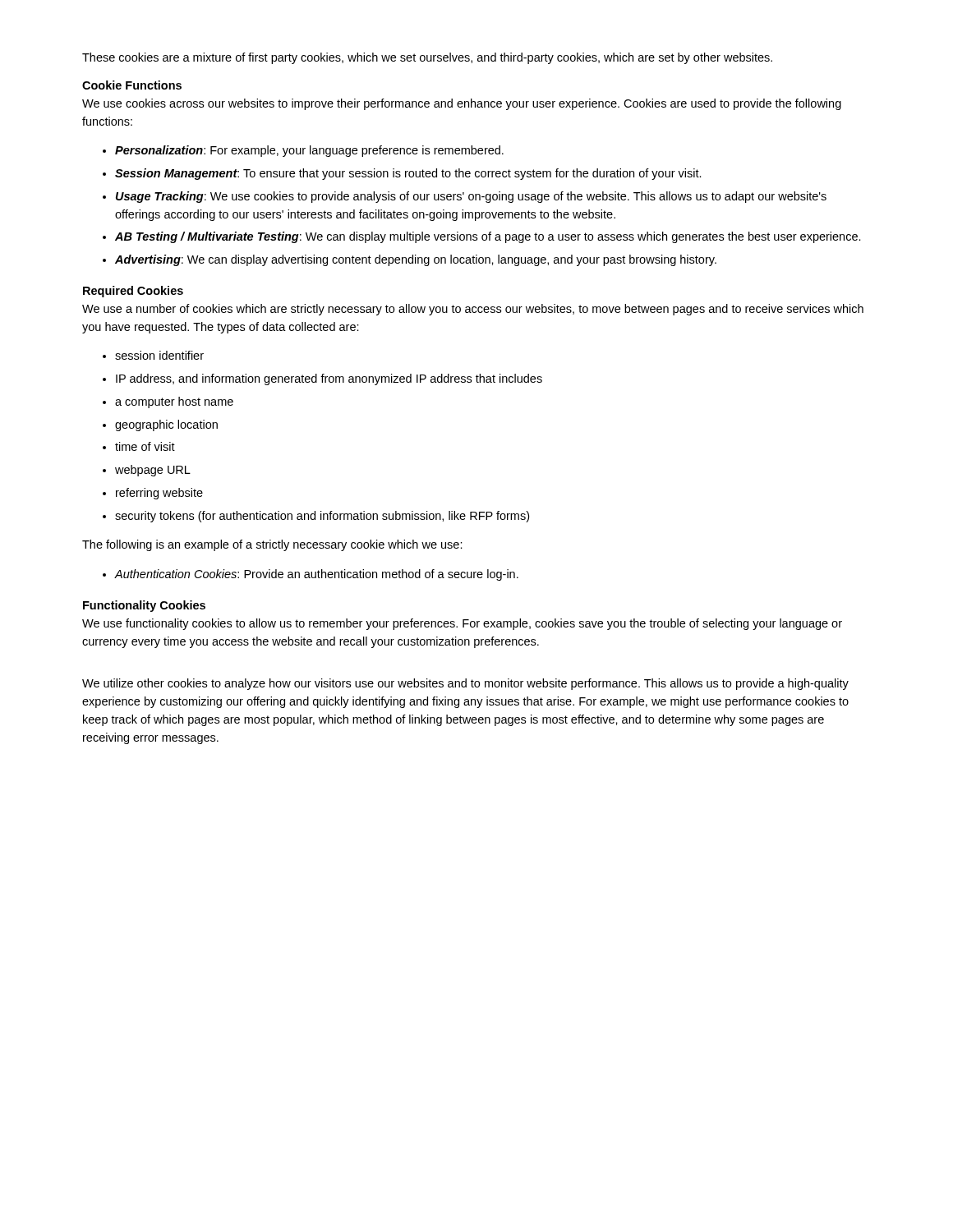Select the list item with the text "security tokens (for authentication"
953x1232 pixels.
[322, 515]
